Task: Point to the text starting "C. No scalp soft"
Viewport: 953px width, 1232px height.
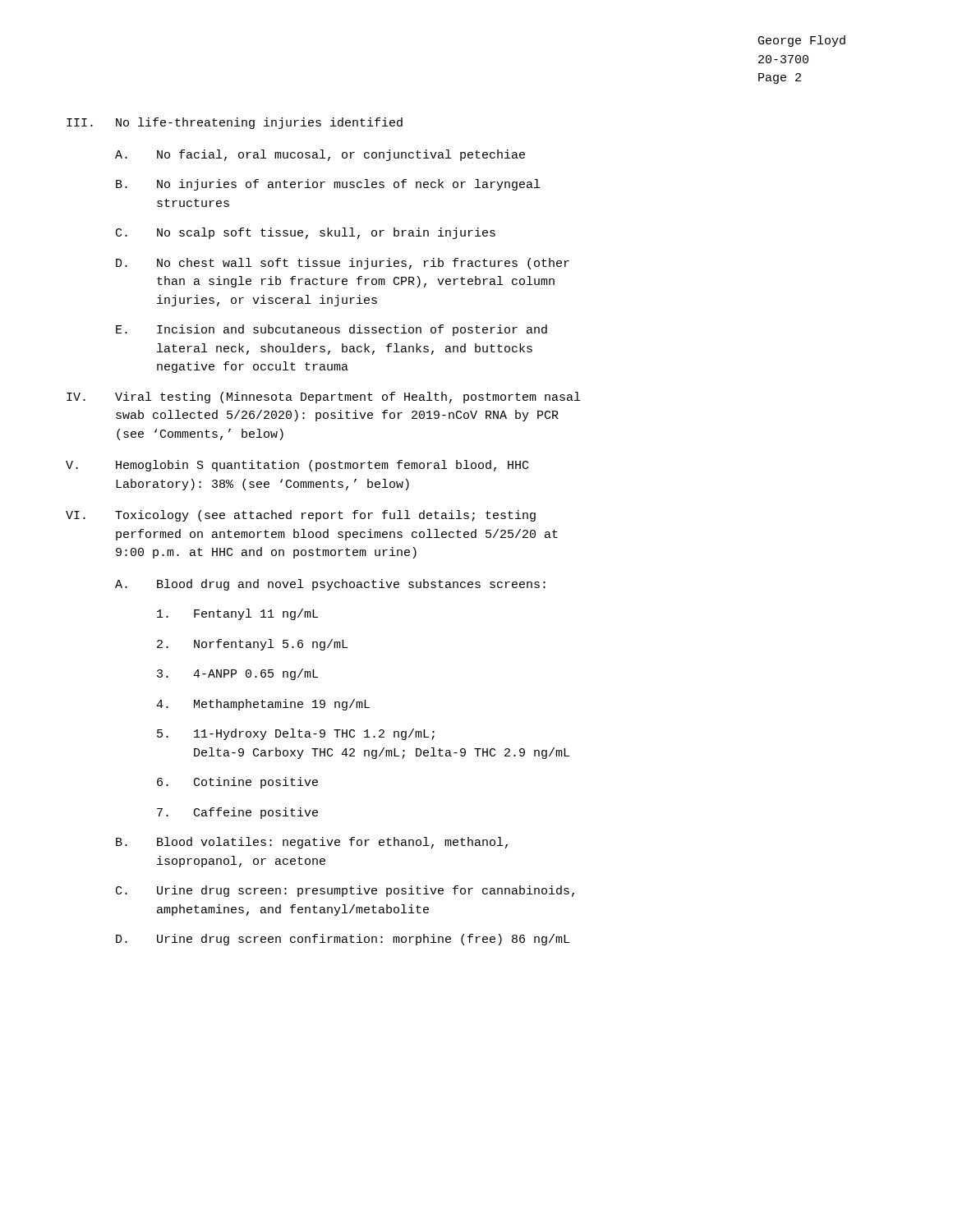Action: coord(501,234)
